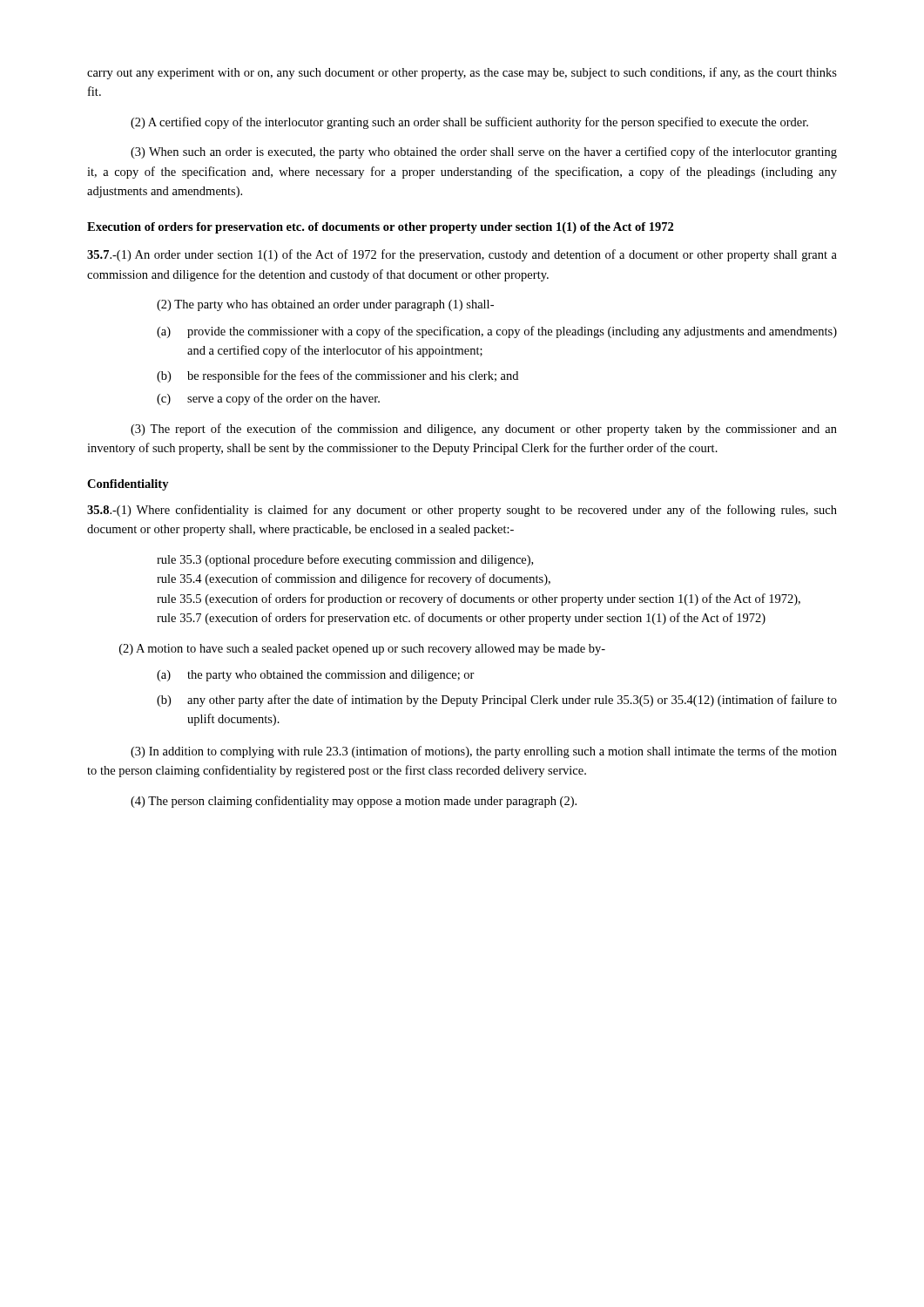Select the region starting "(b) any other"

(x=512, y=708)
